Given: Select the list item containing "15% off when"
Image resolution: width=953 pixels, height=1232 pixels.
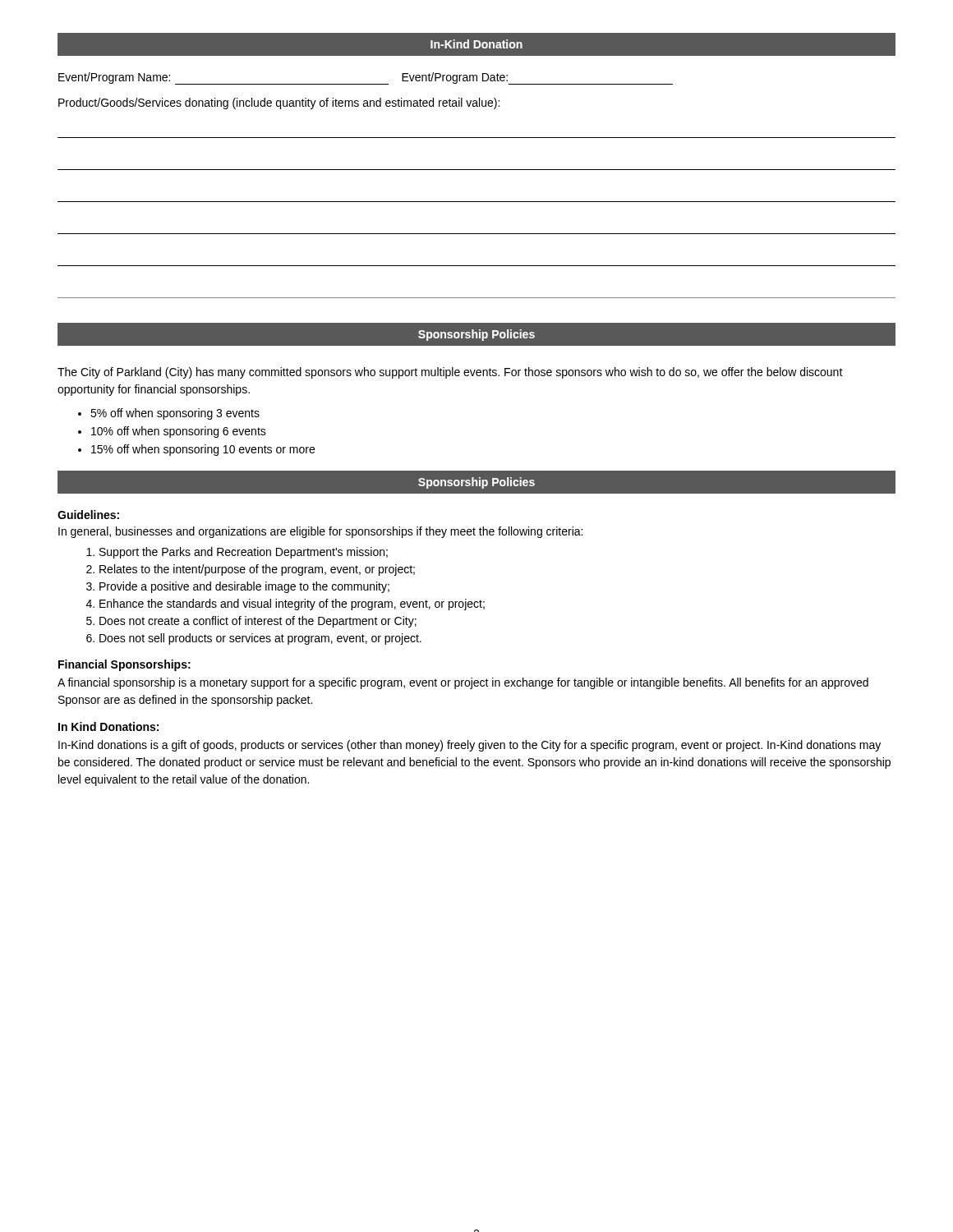Looking at the screenshot, I should [203, 449].
